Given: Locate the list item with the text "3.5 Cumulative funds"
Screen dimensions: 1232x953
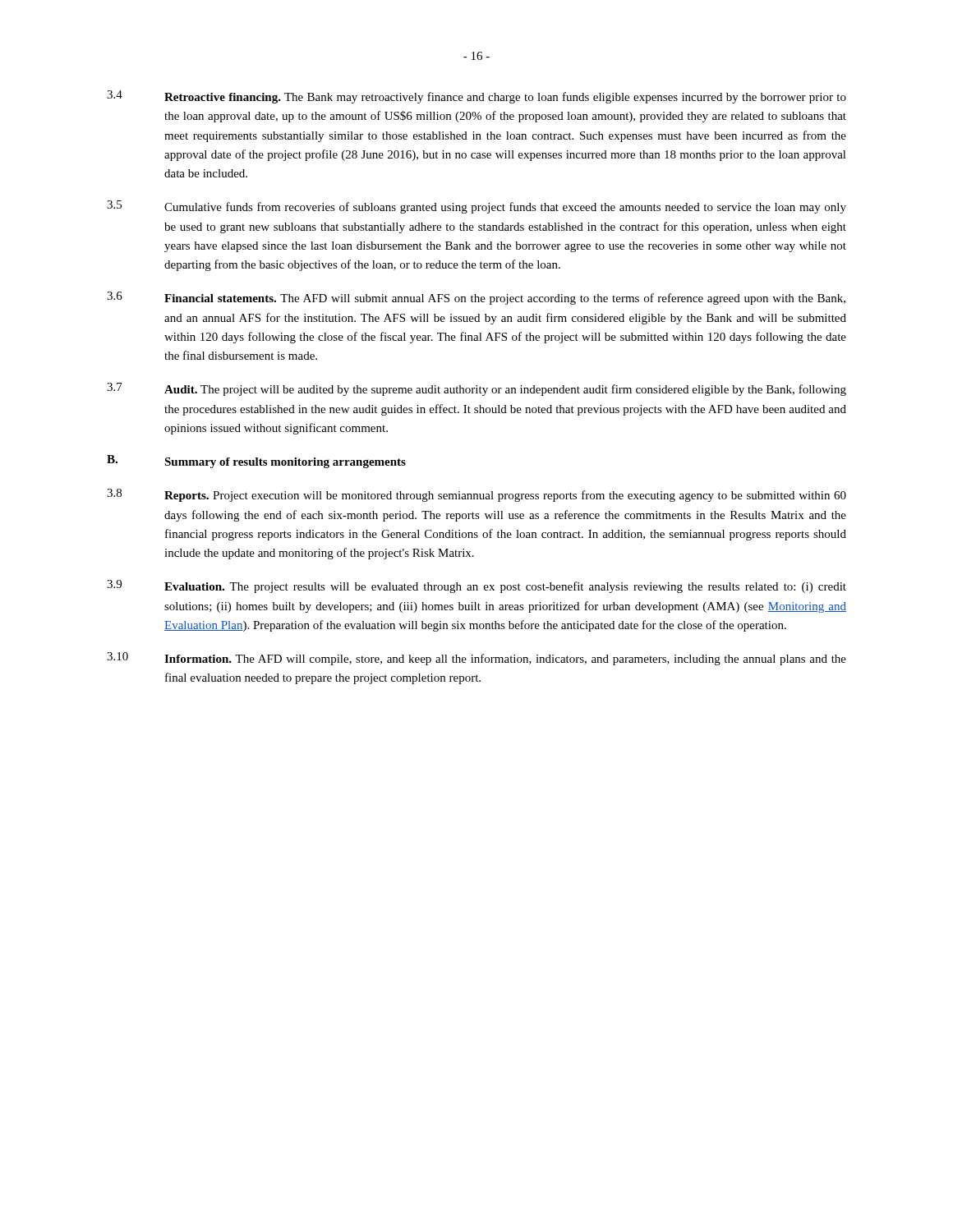Looking at the screenshot, I should (x=476, y=236).
